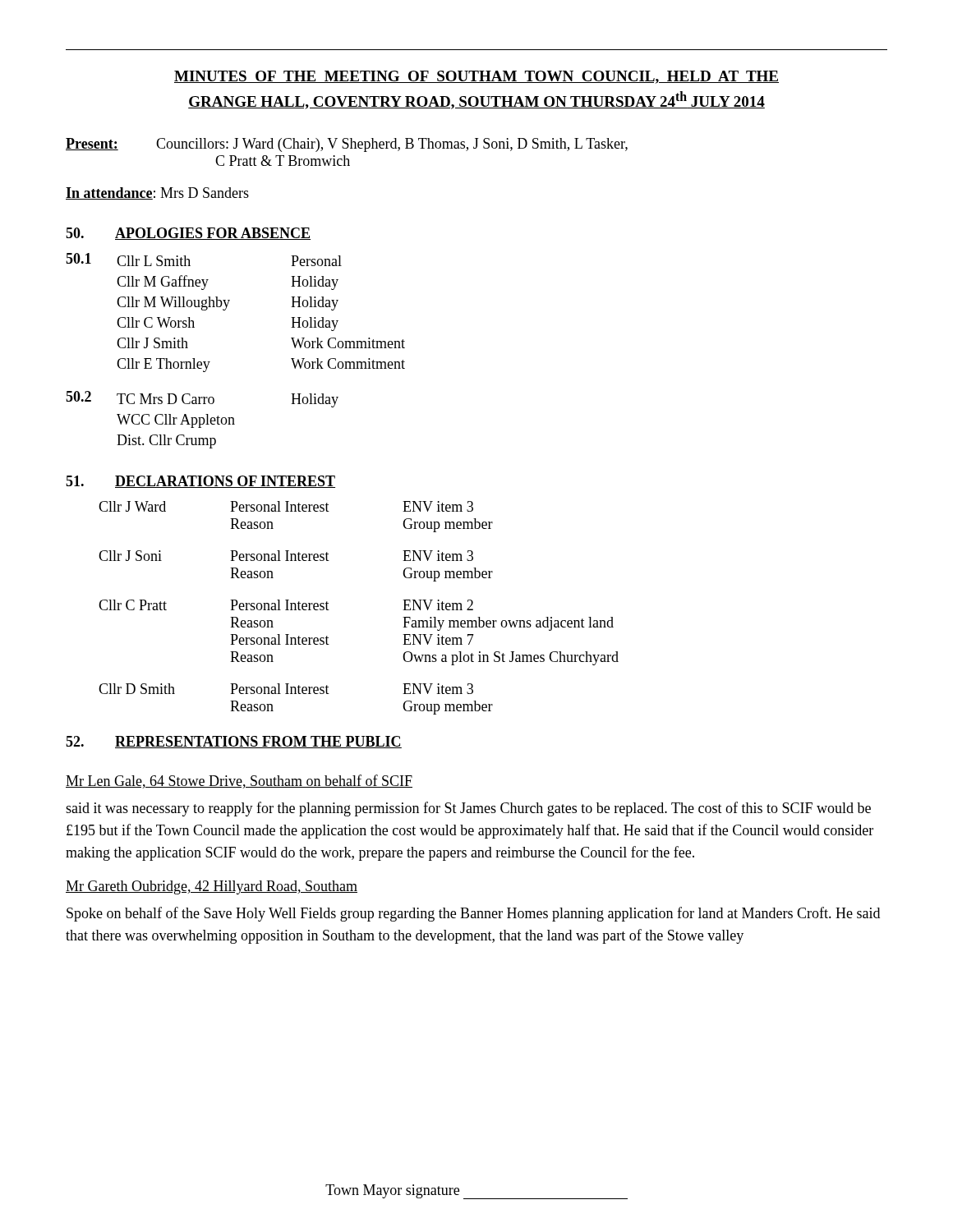Point to the element starting "50.1 Cllr L SmithPersonal Cllr"

point(147,259)
